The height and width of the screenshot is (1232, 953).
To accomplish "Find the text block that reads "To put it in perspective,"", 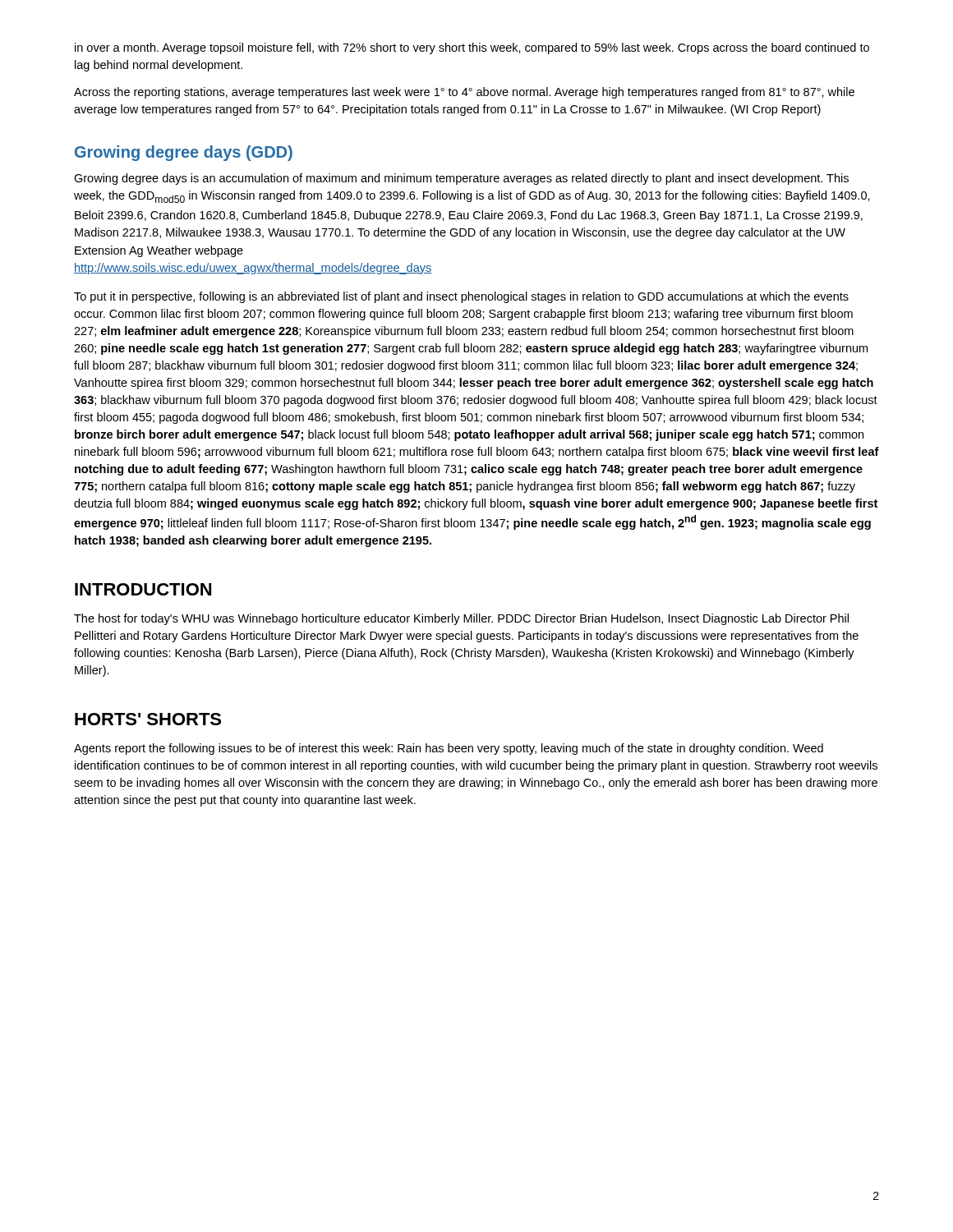I will click(x=476, y=419).
